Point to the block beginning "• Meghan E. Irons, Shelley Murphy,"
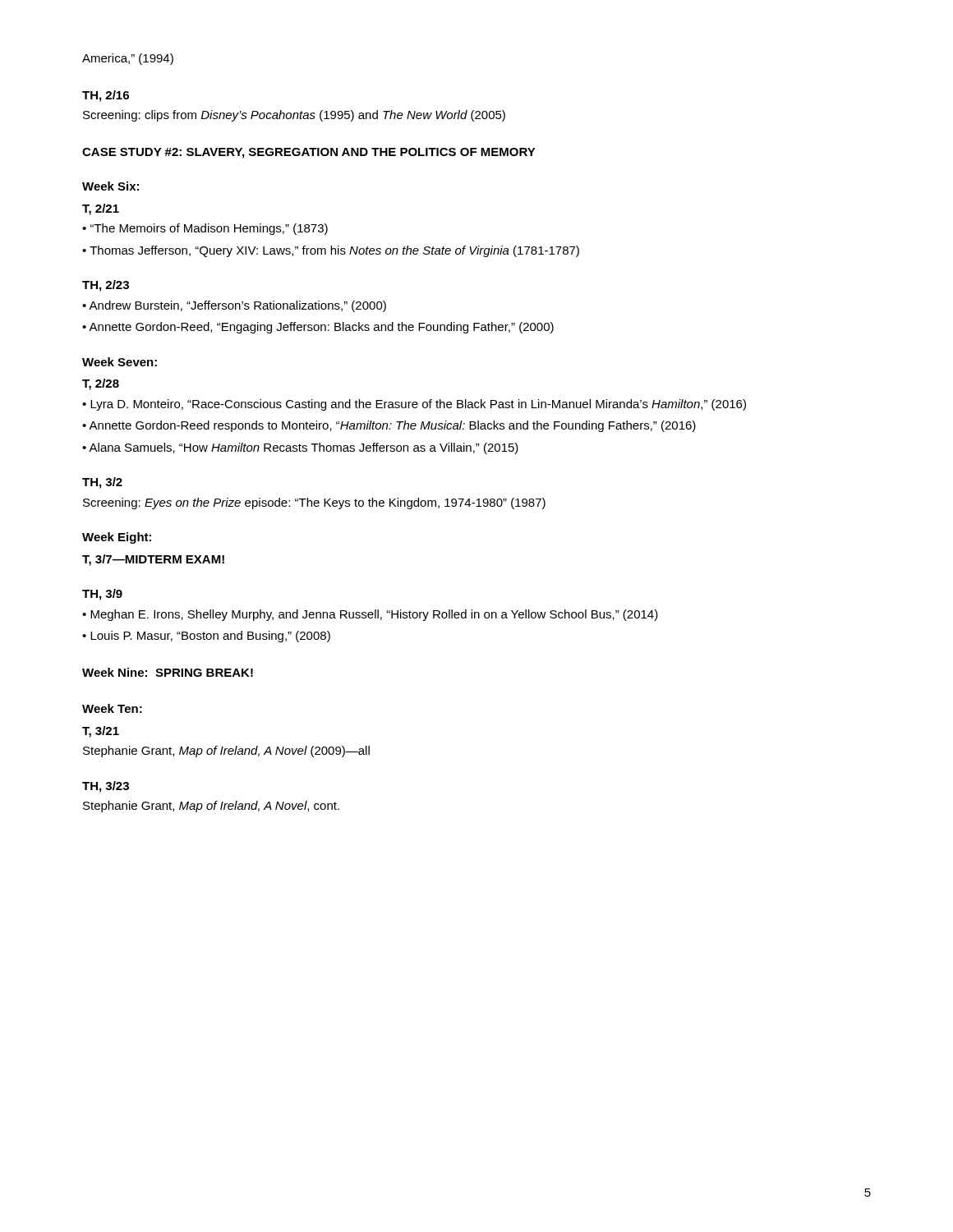 coord(476,614)
